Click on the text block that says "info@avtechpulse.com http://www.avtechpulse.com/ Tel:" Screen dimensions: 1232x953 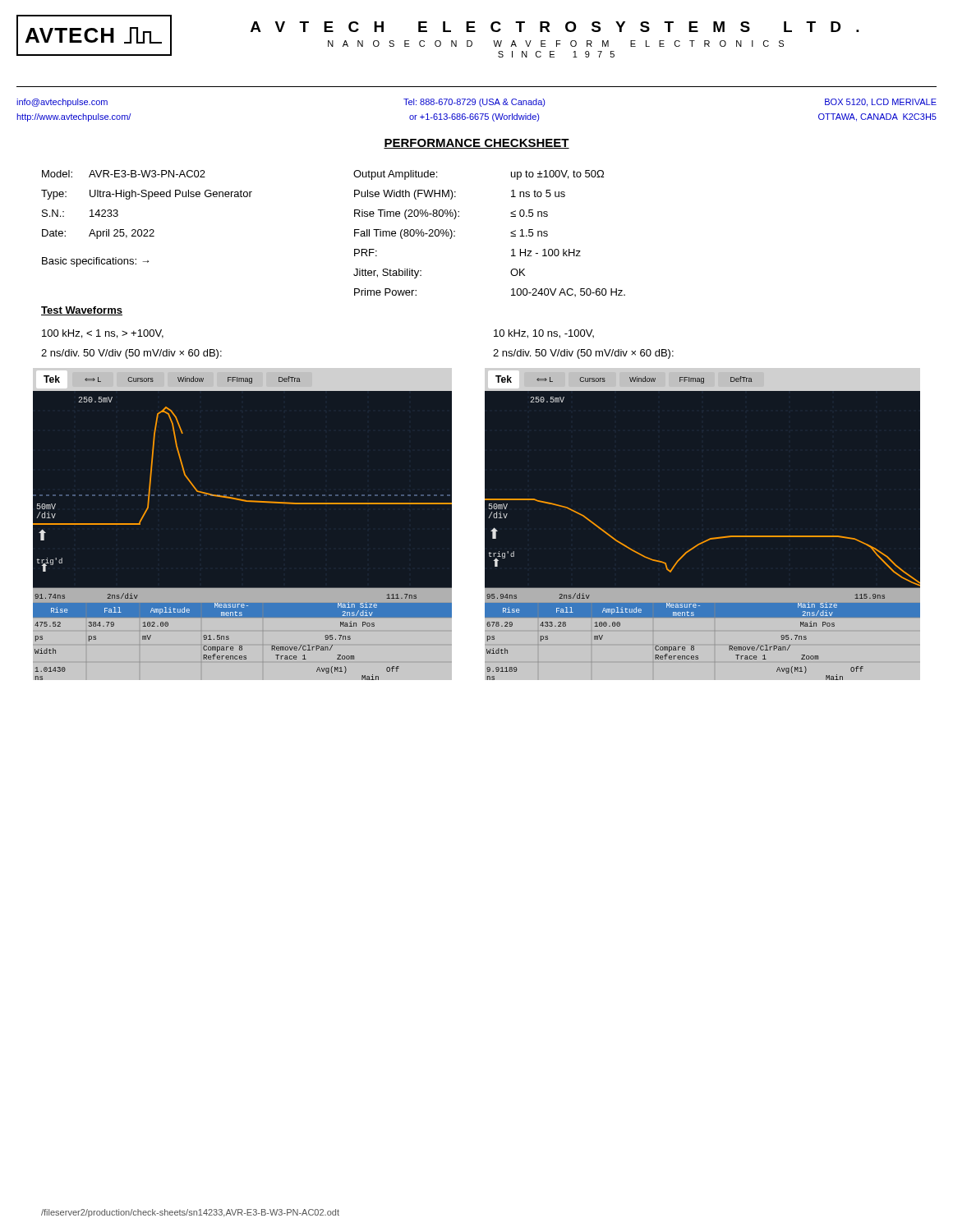pyautogui.click(x=476, y=110)
